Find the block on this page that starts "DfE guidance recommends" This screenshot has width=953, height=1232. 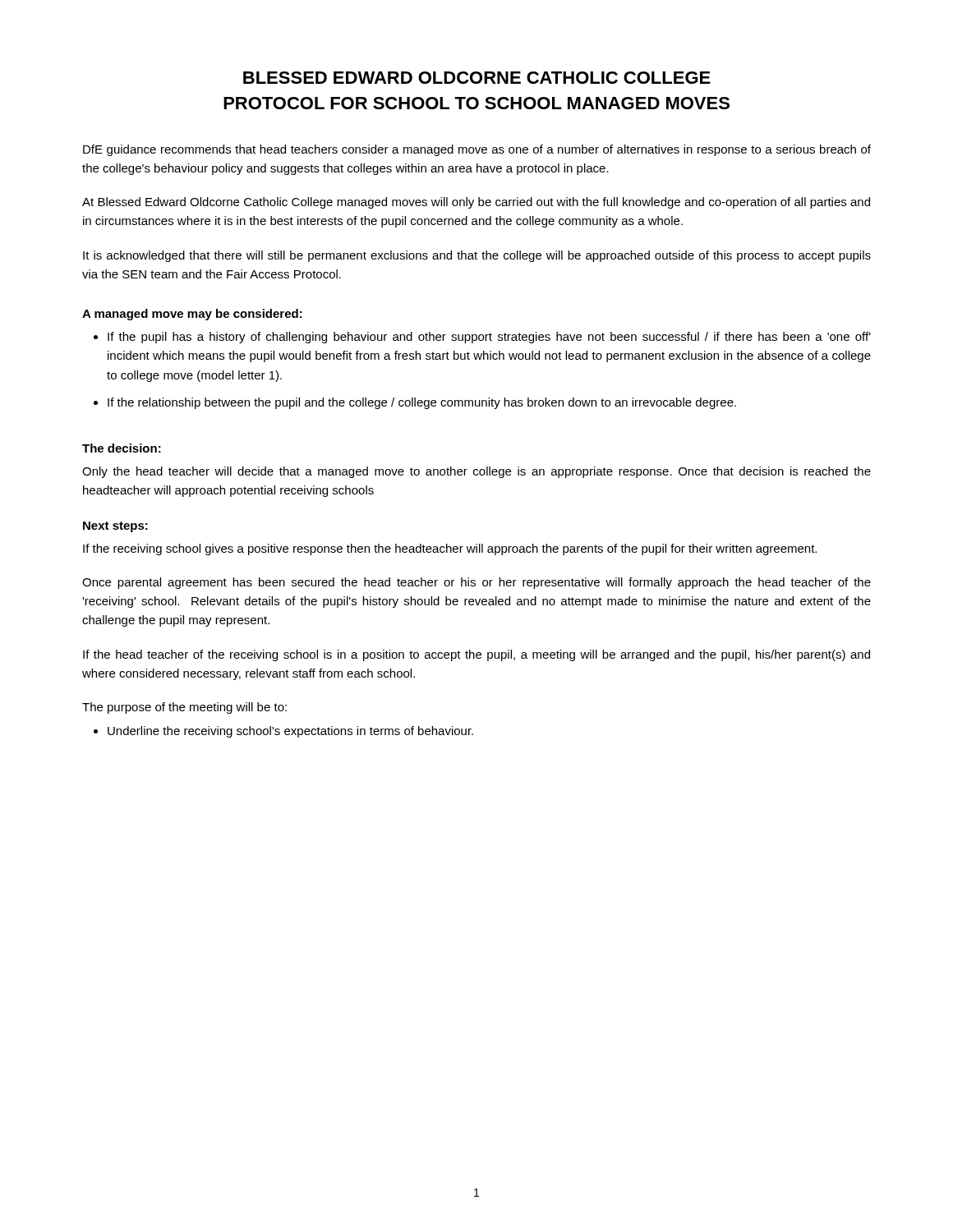tap(476, 158)
